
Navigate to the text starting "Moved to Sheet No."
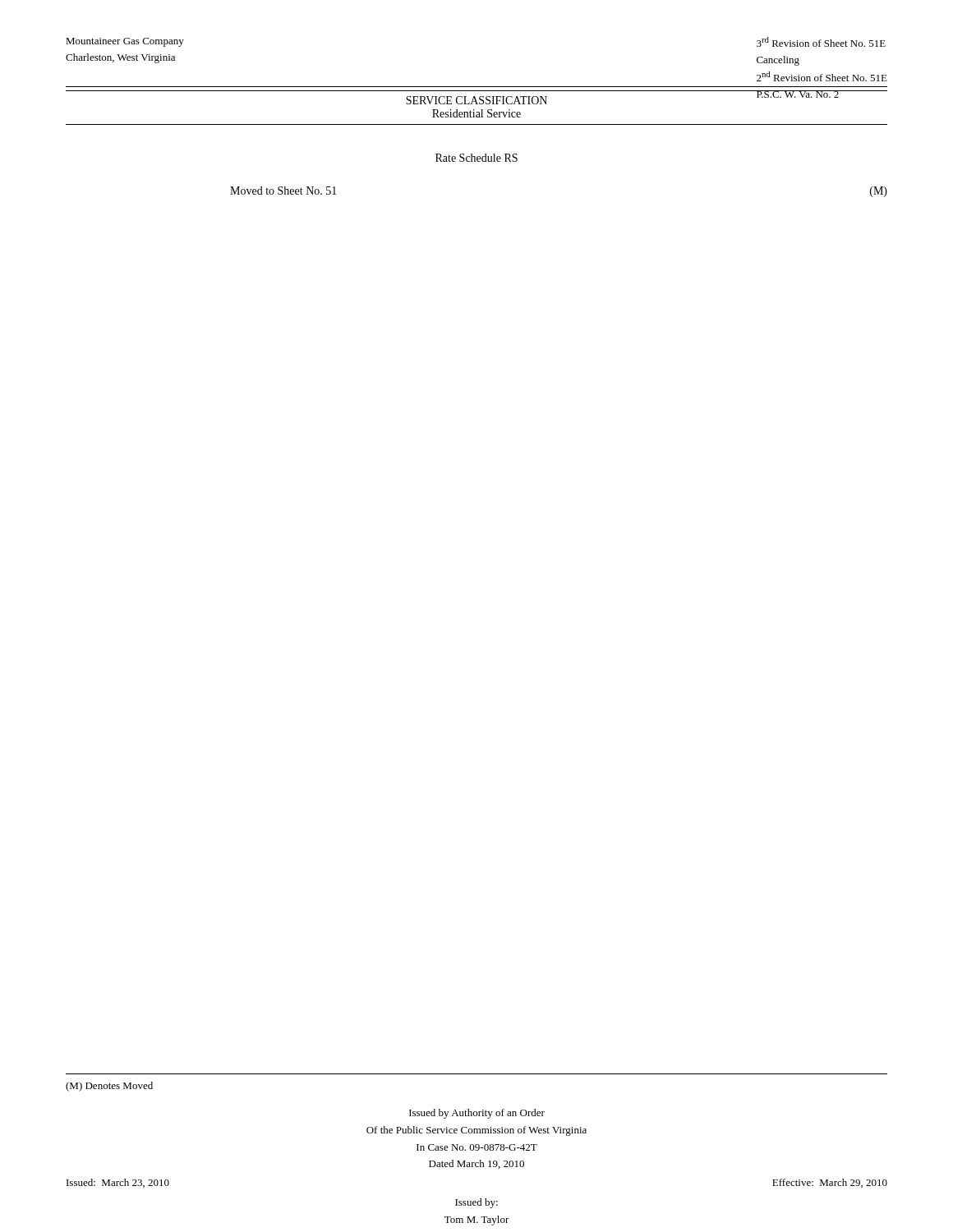283,192
